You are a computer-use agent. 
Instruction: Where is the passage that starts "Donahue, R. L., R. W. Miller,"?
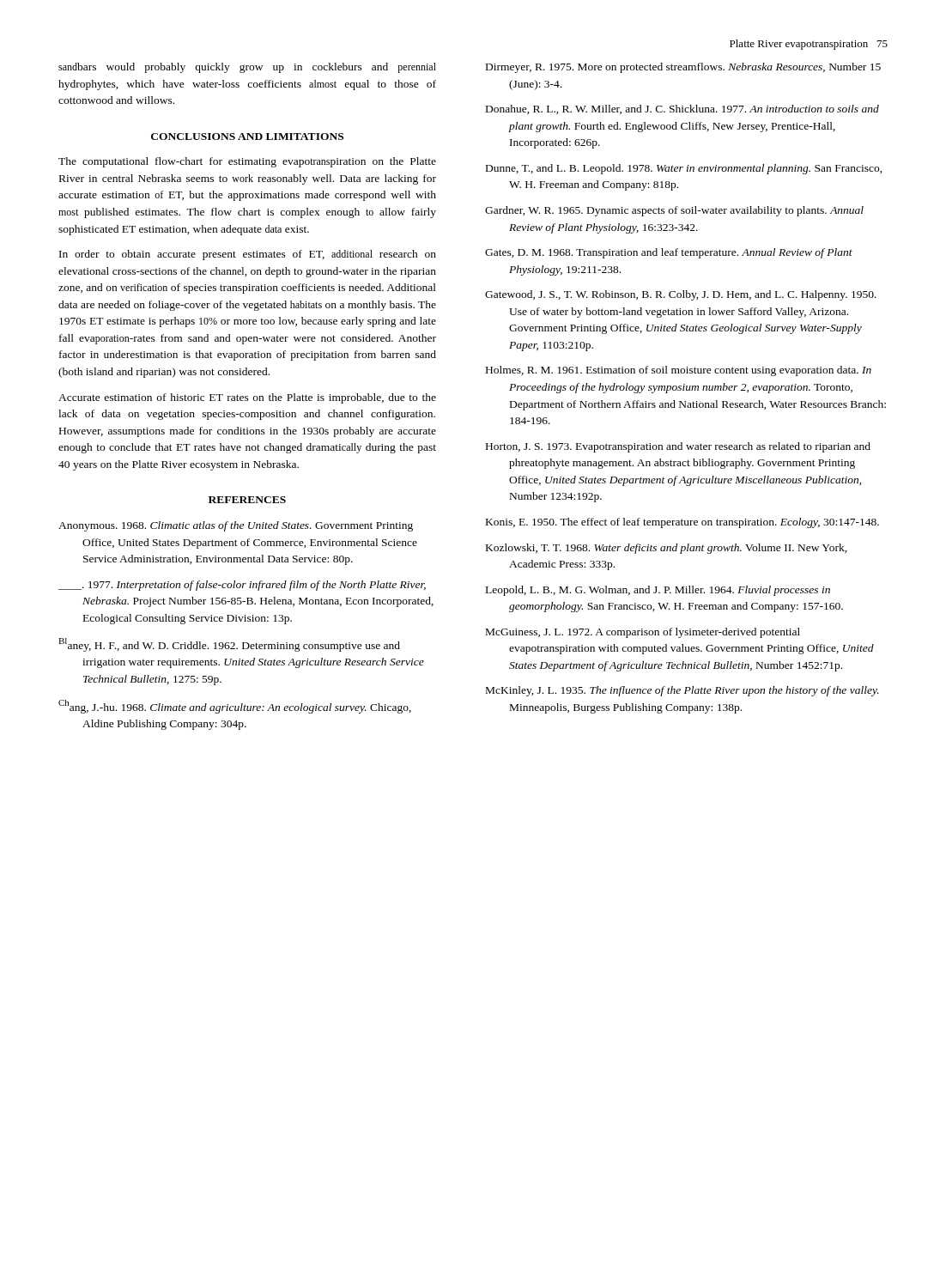(682, 126)
